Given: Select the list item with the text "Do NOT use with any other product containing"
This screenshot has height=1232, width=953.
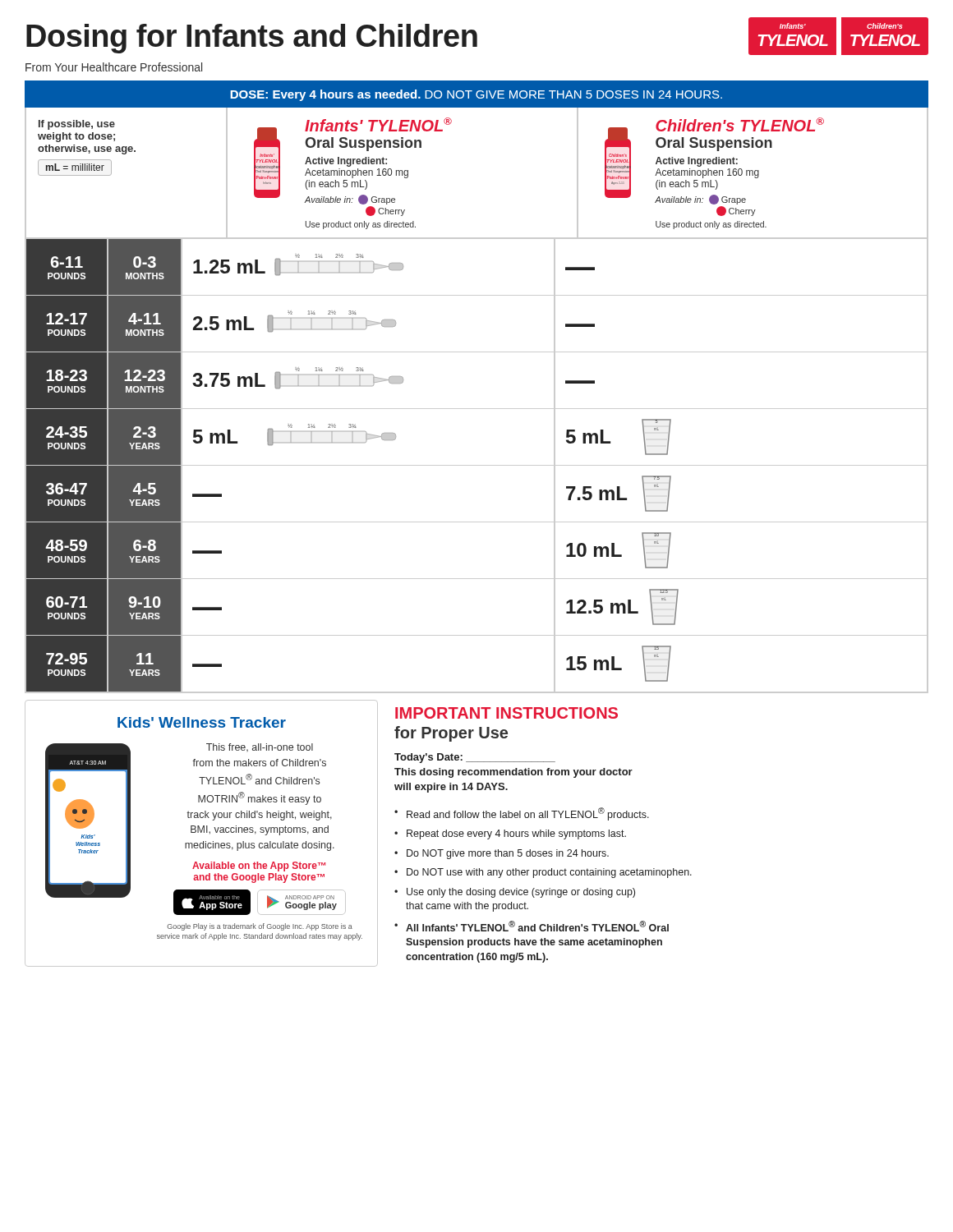Looking at the screenshot, I should pos(549,873).
